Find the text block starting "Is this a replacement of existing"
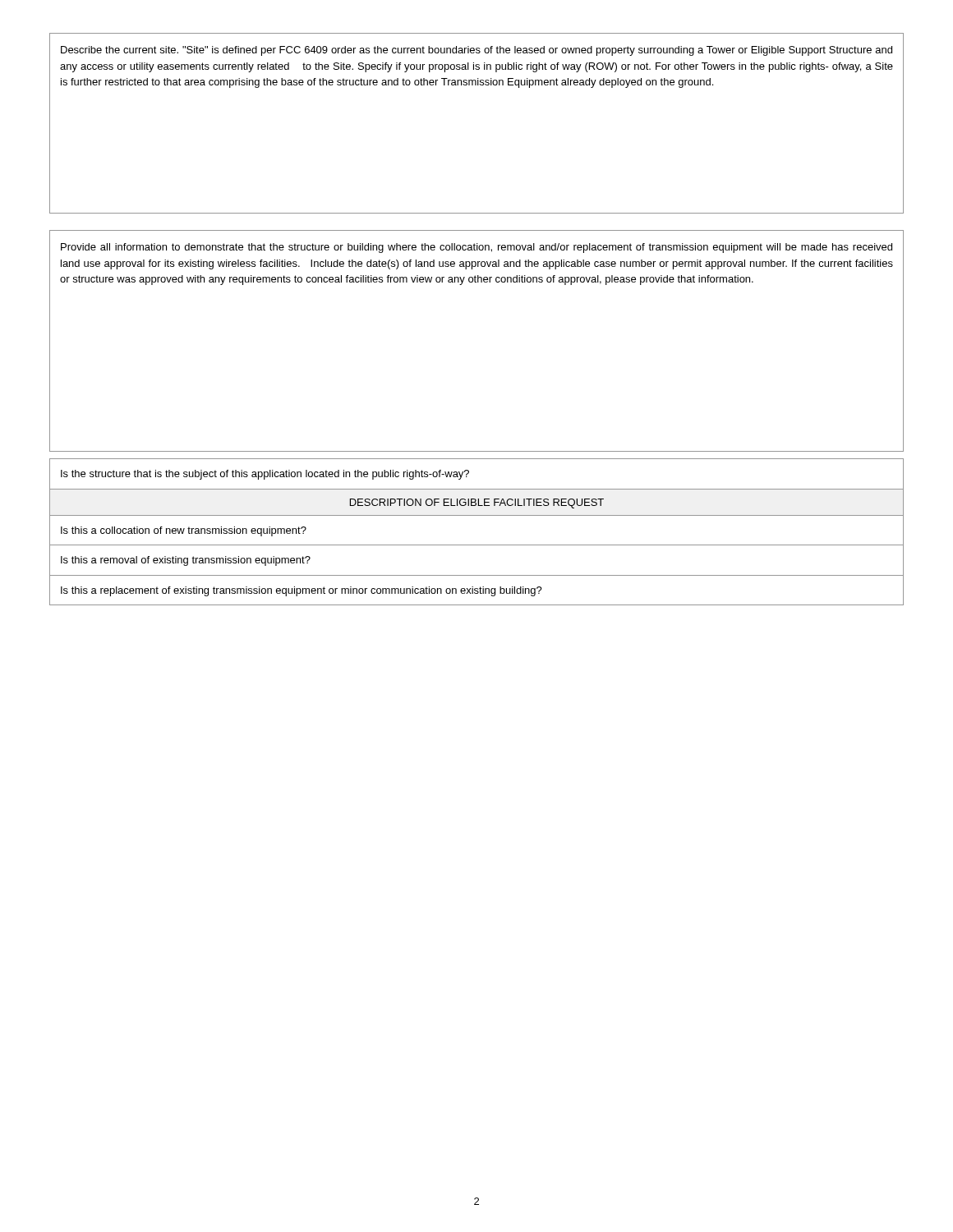This screenshot has height=1232, width=953. [x=476, y=590]
